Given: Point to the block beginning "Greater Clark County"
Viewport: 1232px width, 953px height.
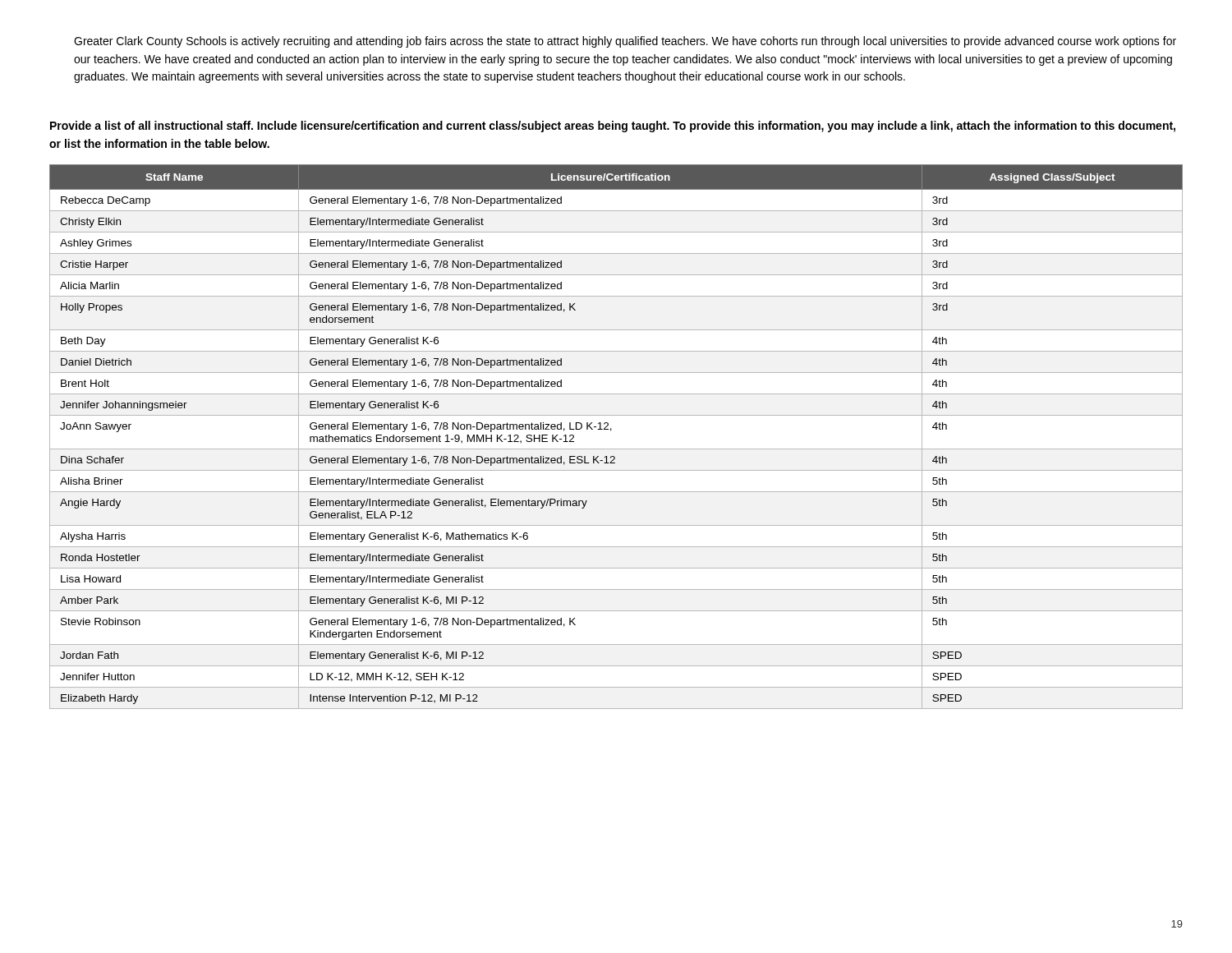Looking at the screenshot, I should click(x=625, y=59).
